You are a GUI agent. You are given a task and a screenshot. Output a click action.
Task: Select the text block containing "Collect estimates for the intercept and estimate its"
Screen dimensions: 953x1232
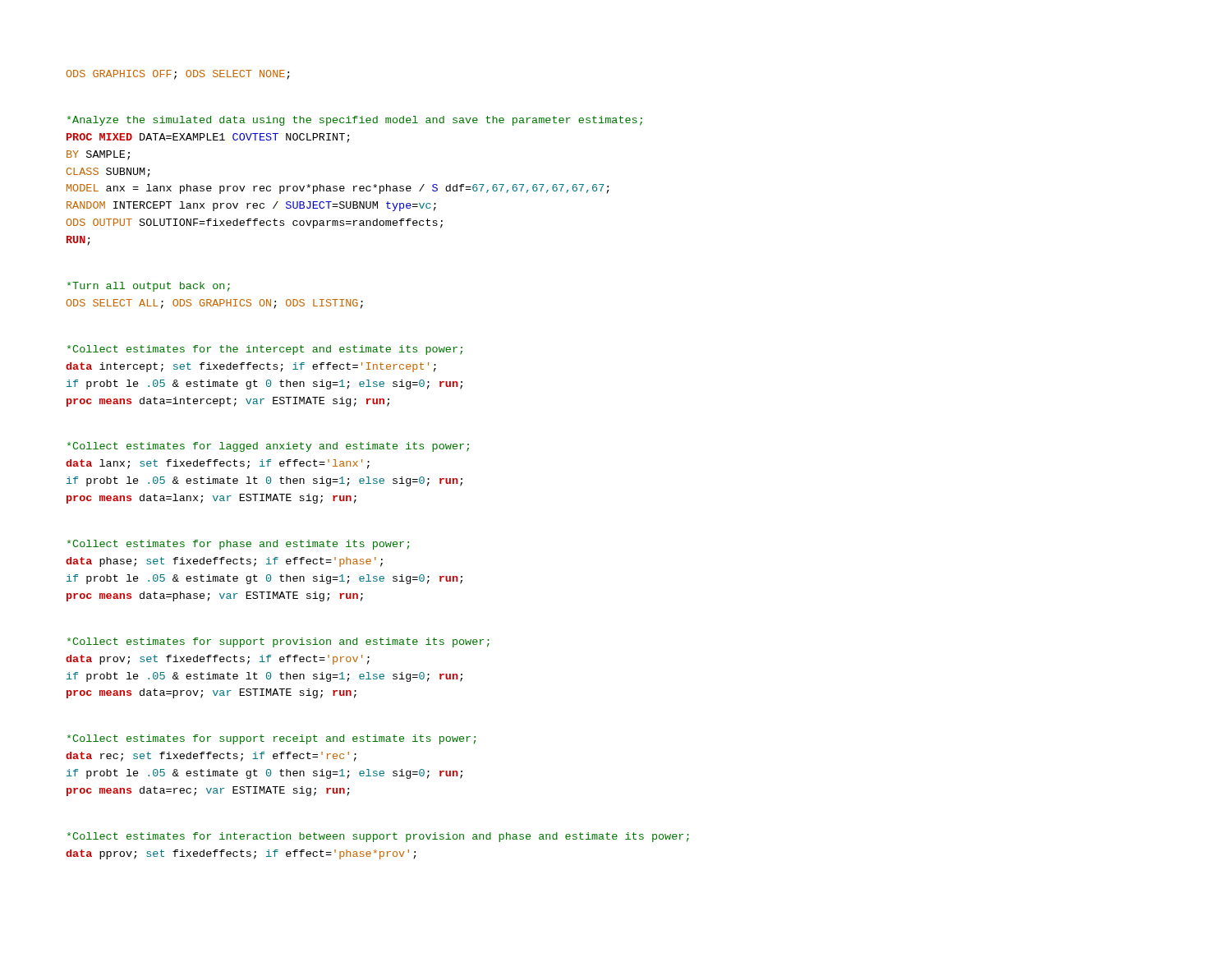click(x=265, y=375)
